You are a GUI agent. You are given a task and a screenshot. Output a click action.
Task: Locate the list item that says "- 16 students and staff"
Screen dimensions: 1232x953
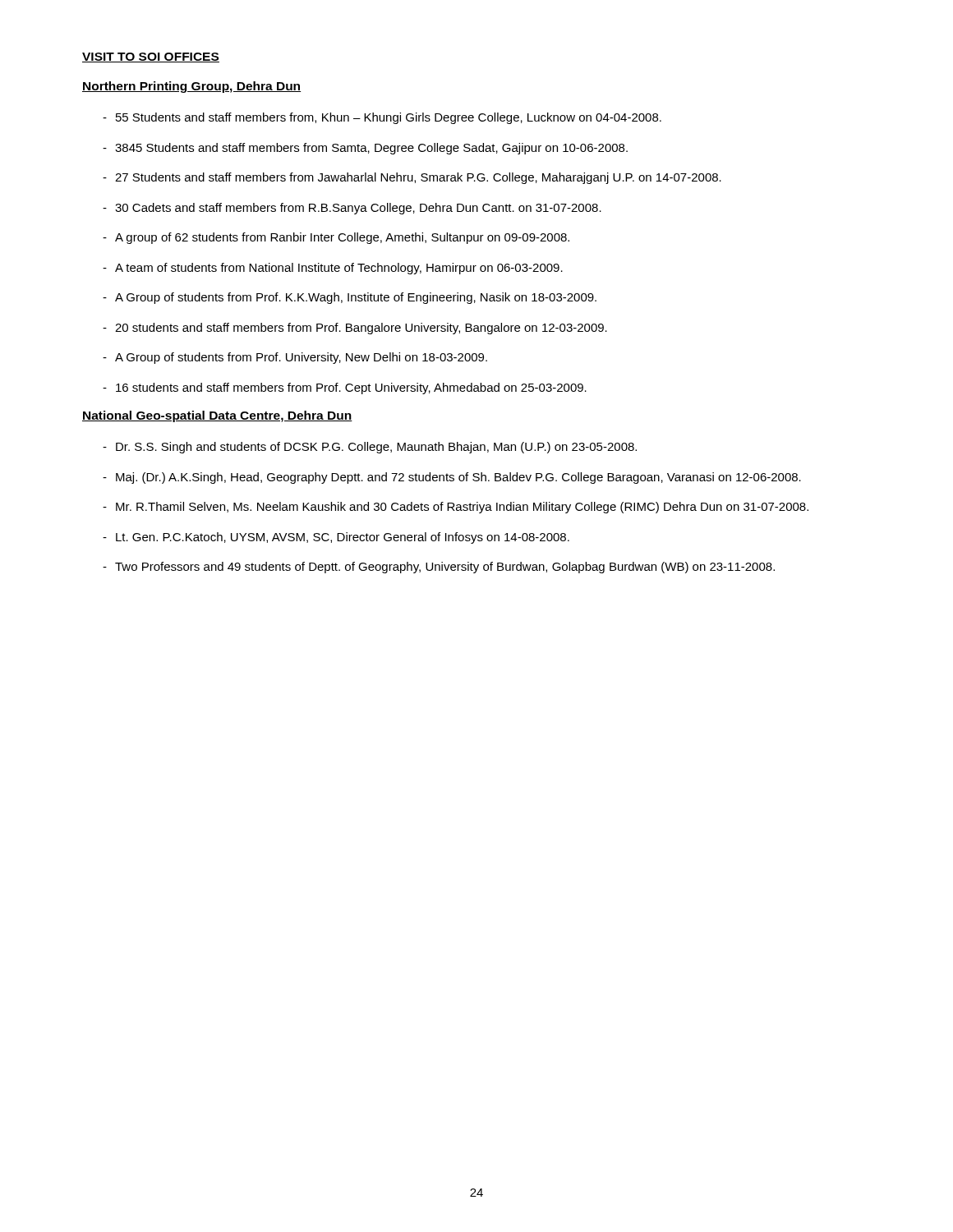click(476, 387)
